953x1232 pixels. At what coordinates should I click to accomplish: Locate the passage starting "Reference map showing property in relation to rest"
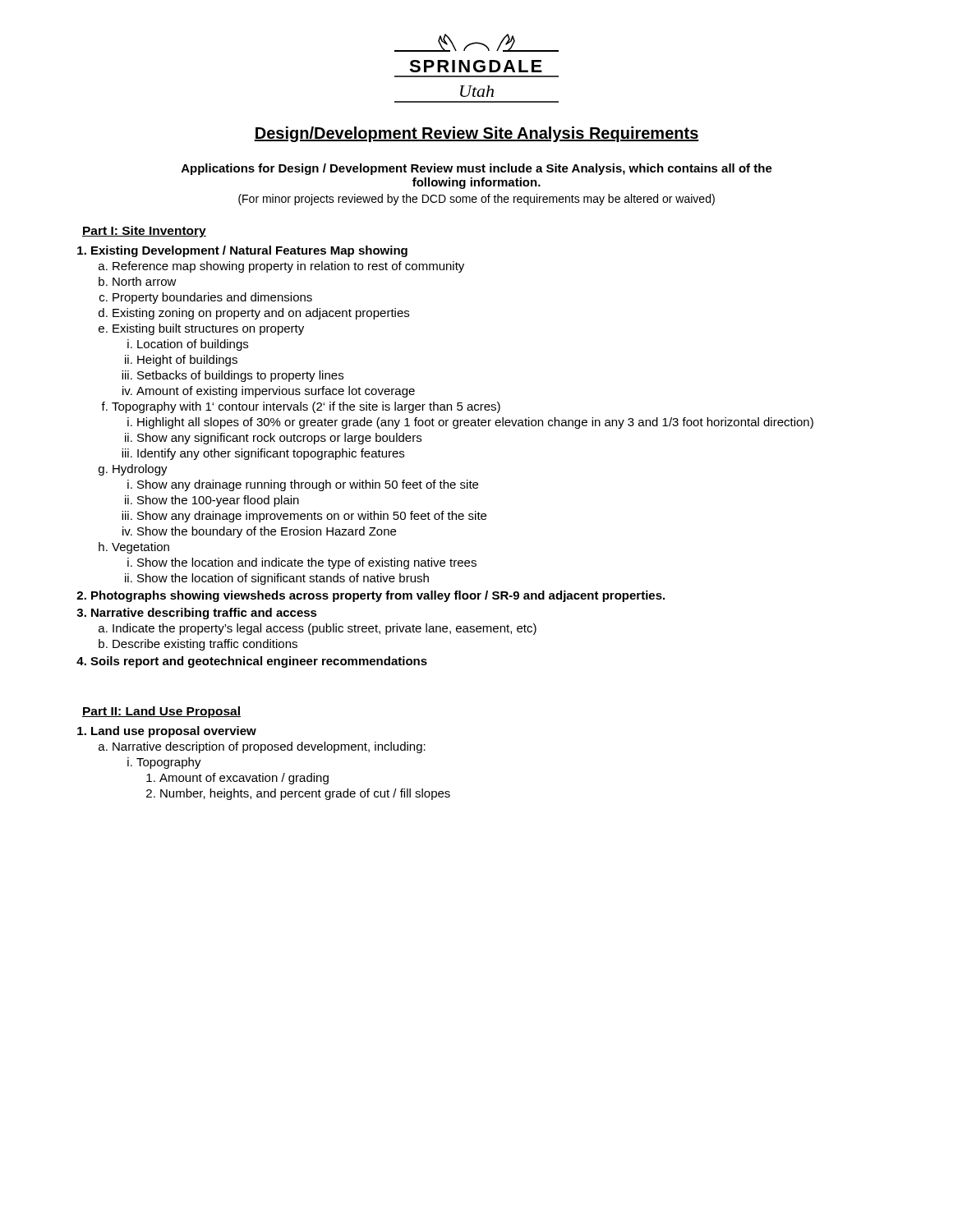[288, 266]
